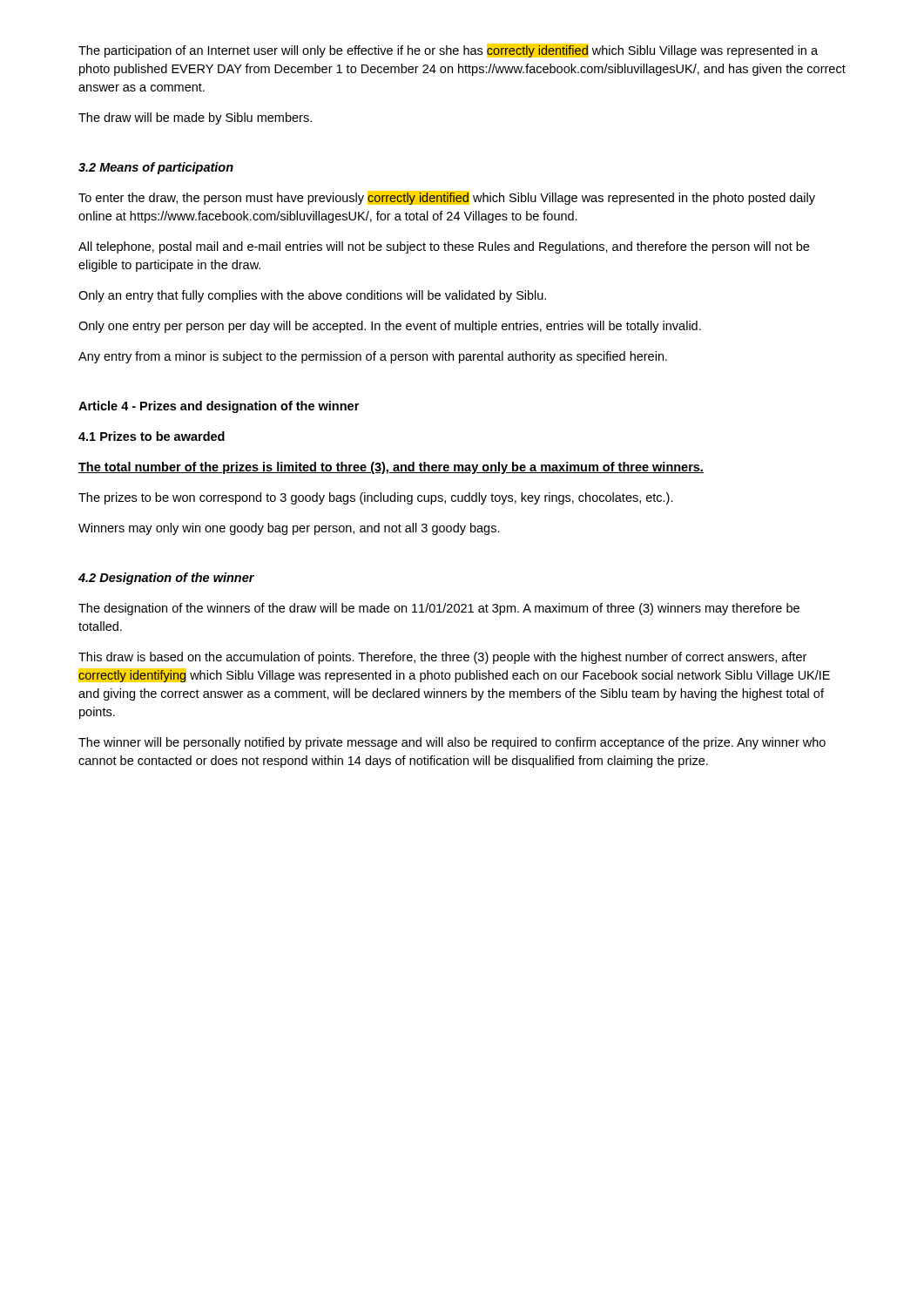The image size is (924, 1307).
Task: Where does it say "4.2 Designation of the winner"?
Action: tap(166, 579)
